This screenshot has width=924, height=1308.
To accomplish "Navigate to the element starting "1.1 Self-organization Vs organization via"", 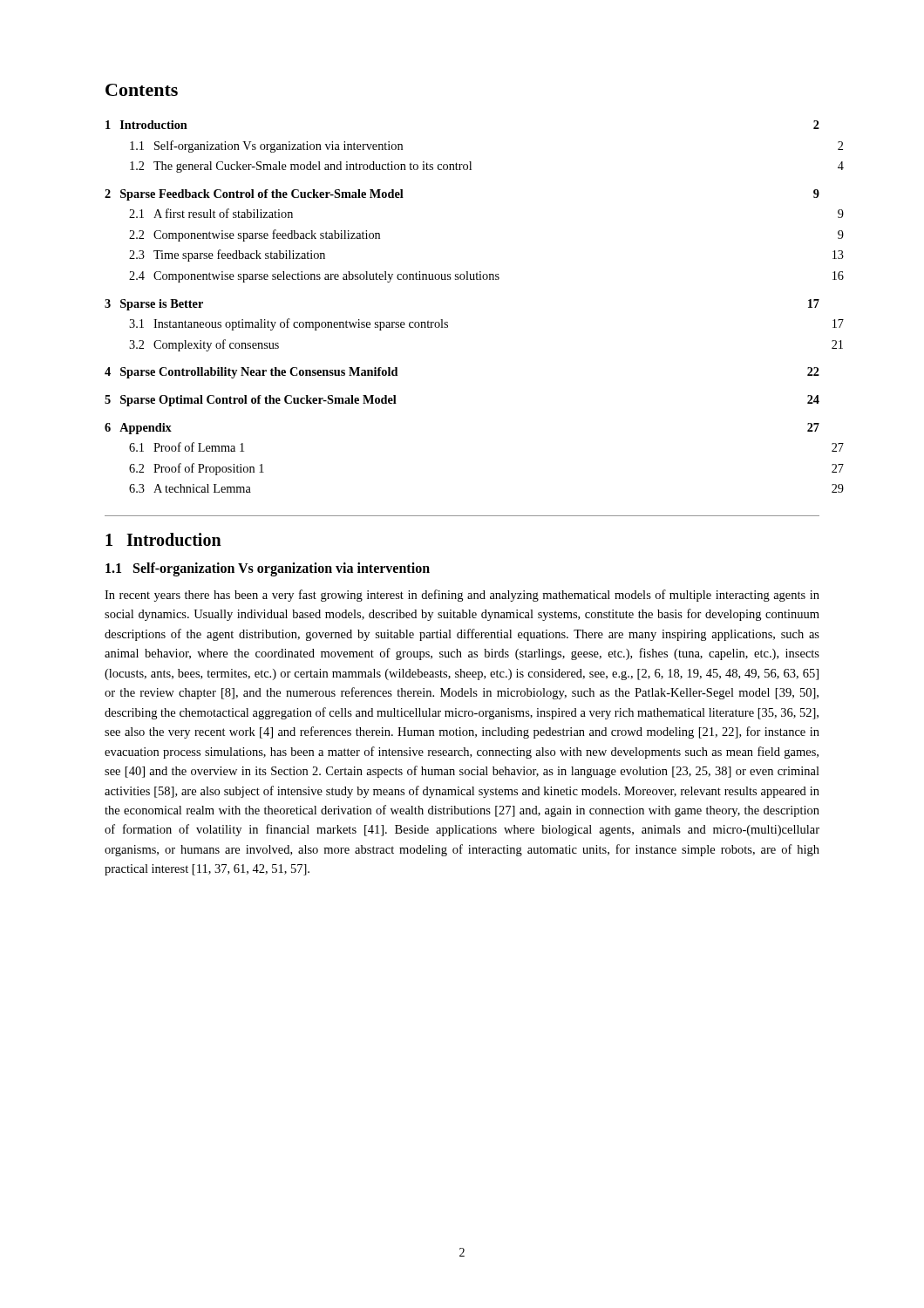I will pyautogui.click(x=267, y=568).
